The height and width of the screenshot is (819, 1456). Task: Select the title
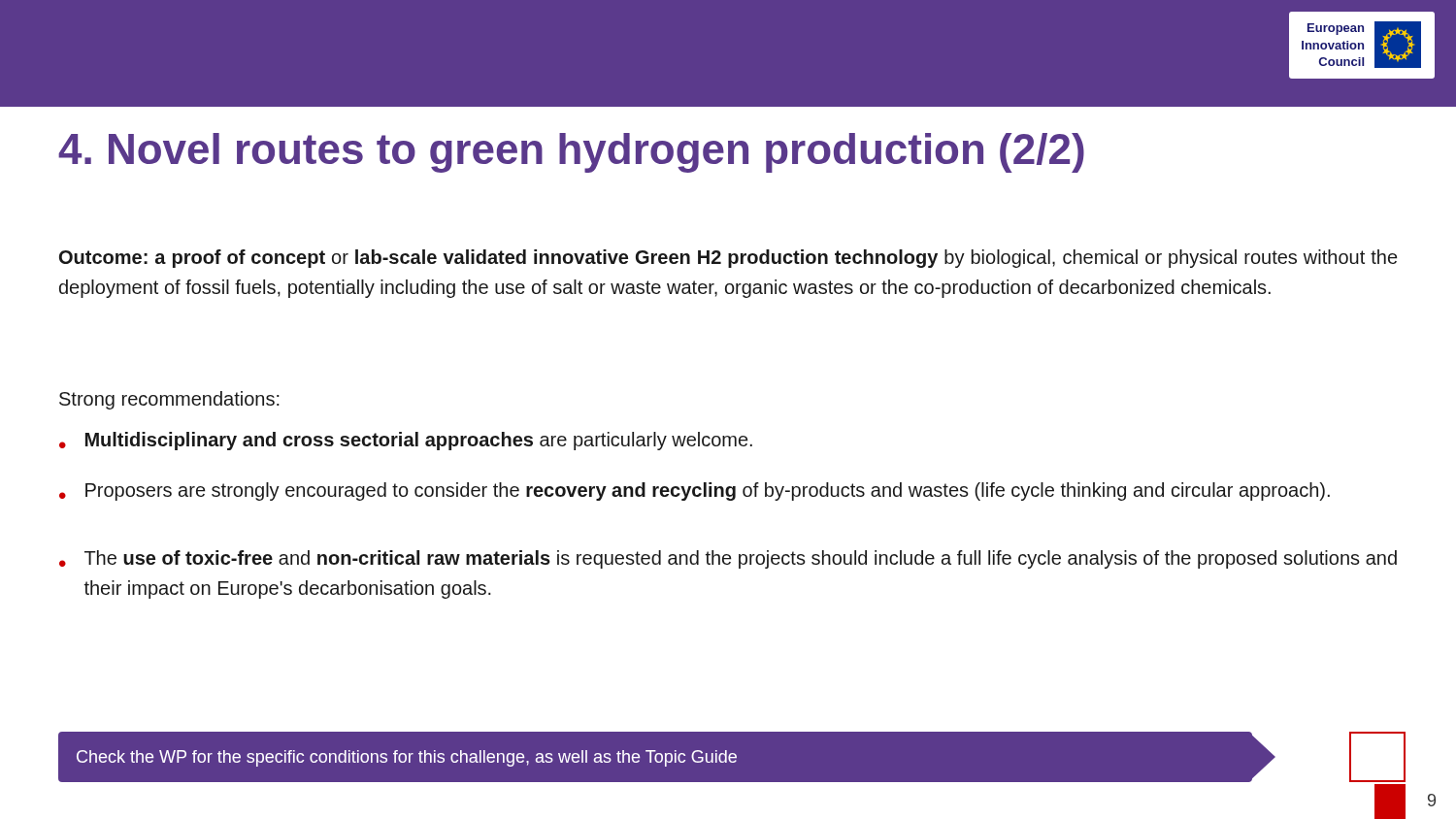click(728, 150)
